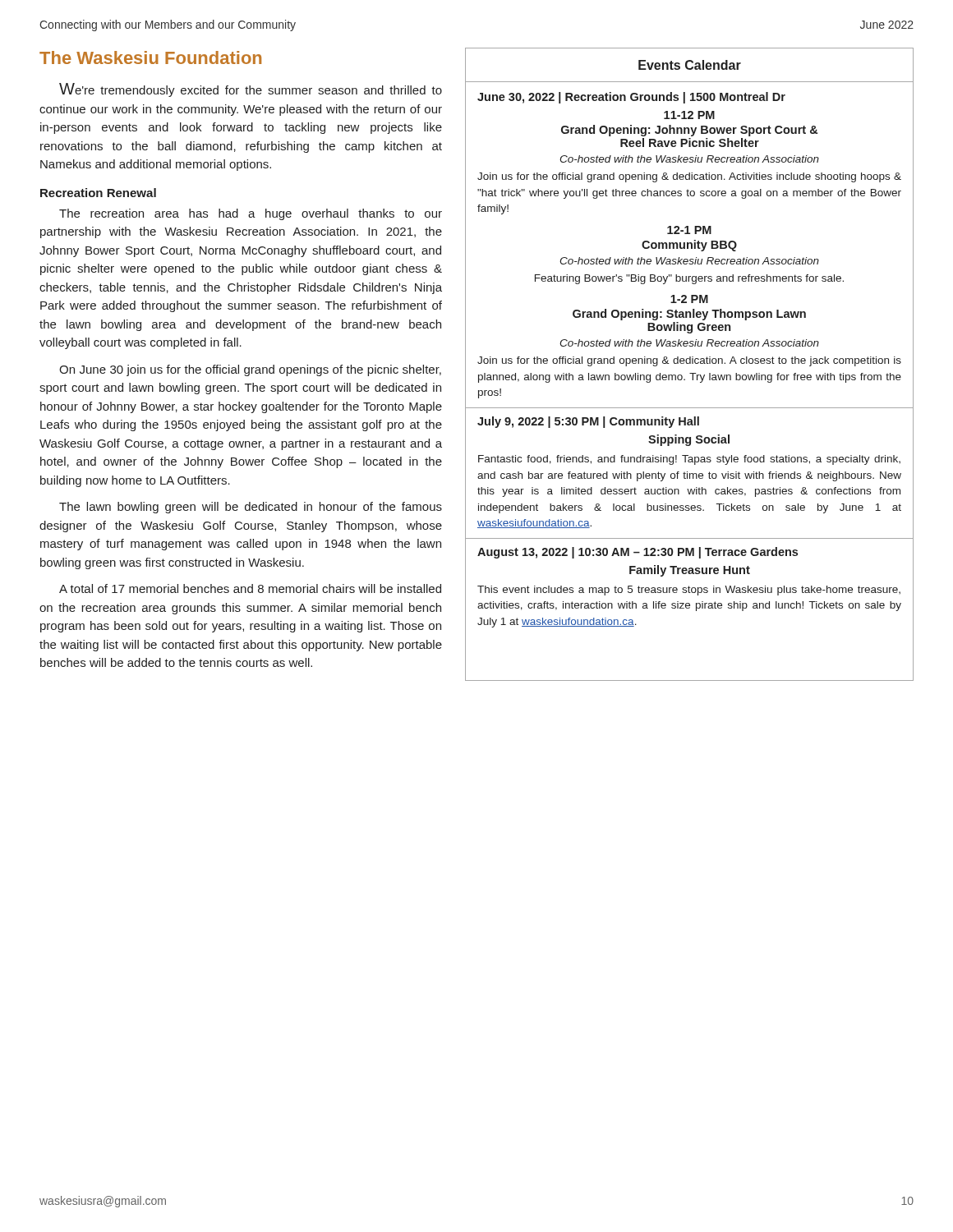Click the passage that begins "July 9, 2022 | 5:30 PM"
The height and width of the screenshot is (1232, 953).
point(589,421)
